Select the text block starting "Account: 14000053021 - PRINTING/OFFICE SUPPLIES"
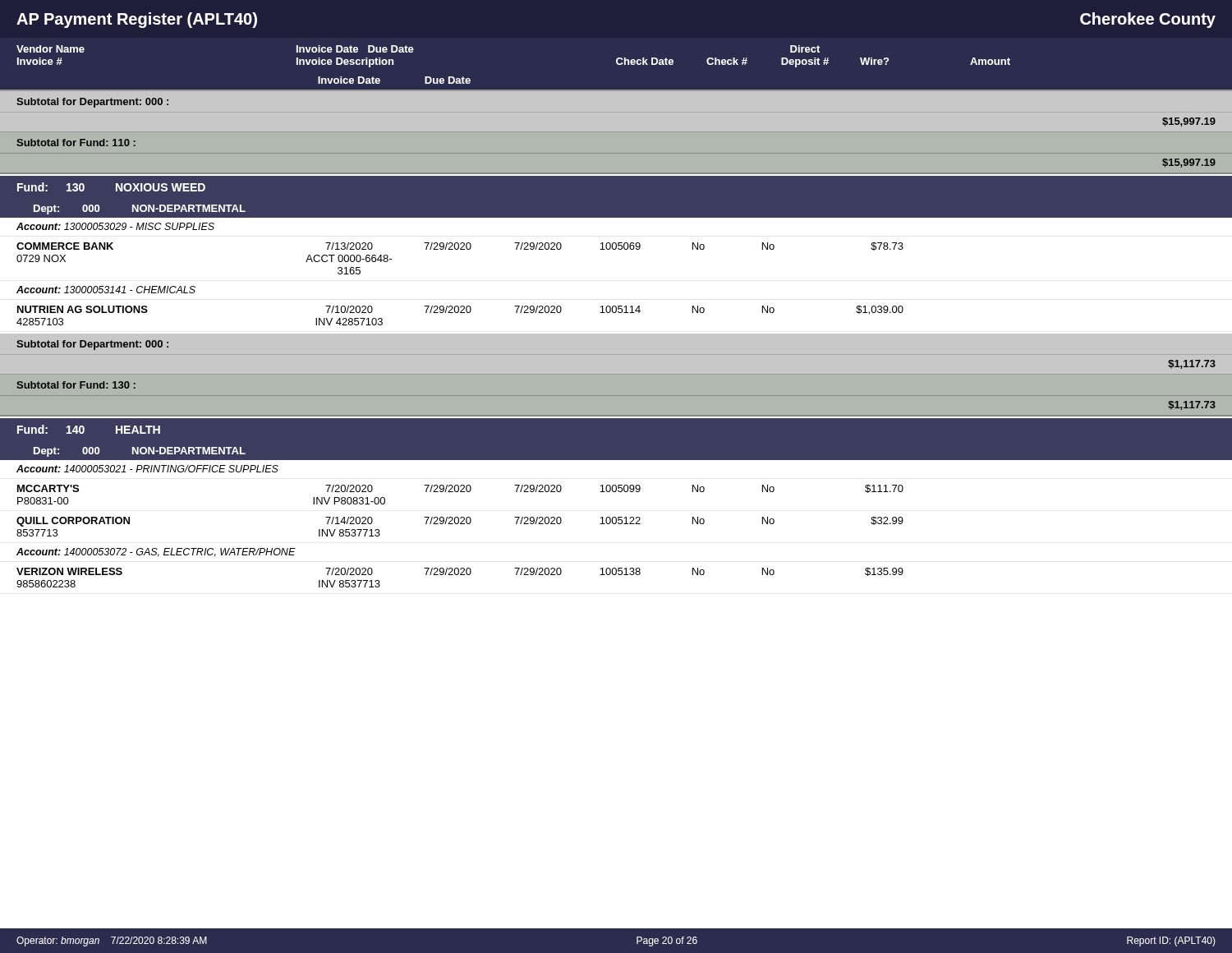Screen dimensions: 953x1232 tap(147, 469)
